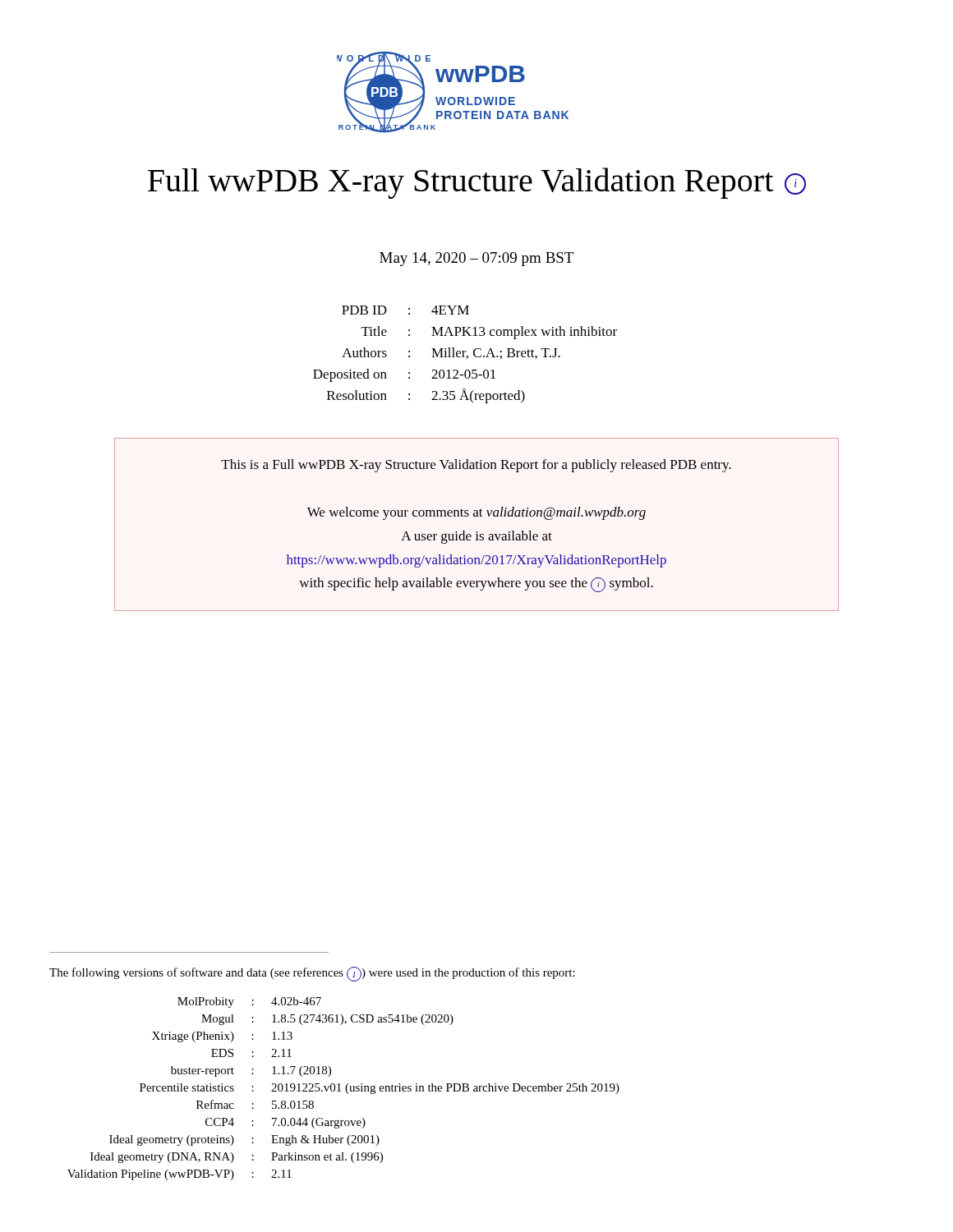
Task: Locate the title with the text "Full wwPDB X-ray Structure"
Action: tap(476, 180)
